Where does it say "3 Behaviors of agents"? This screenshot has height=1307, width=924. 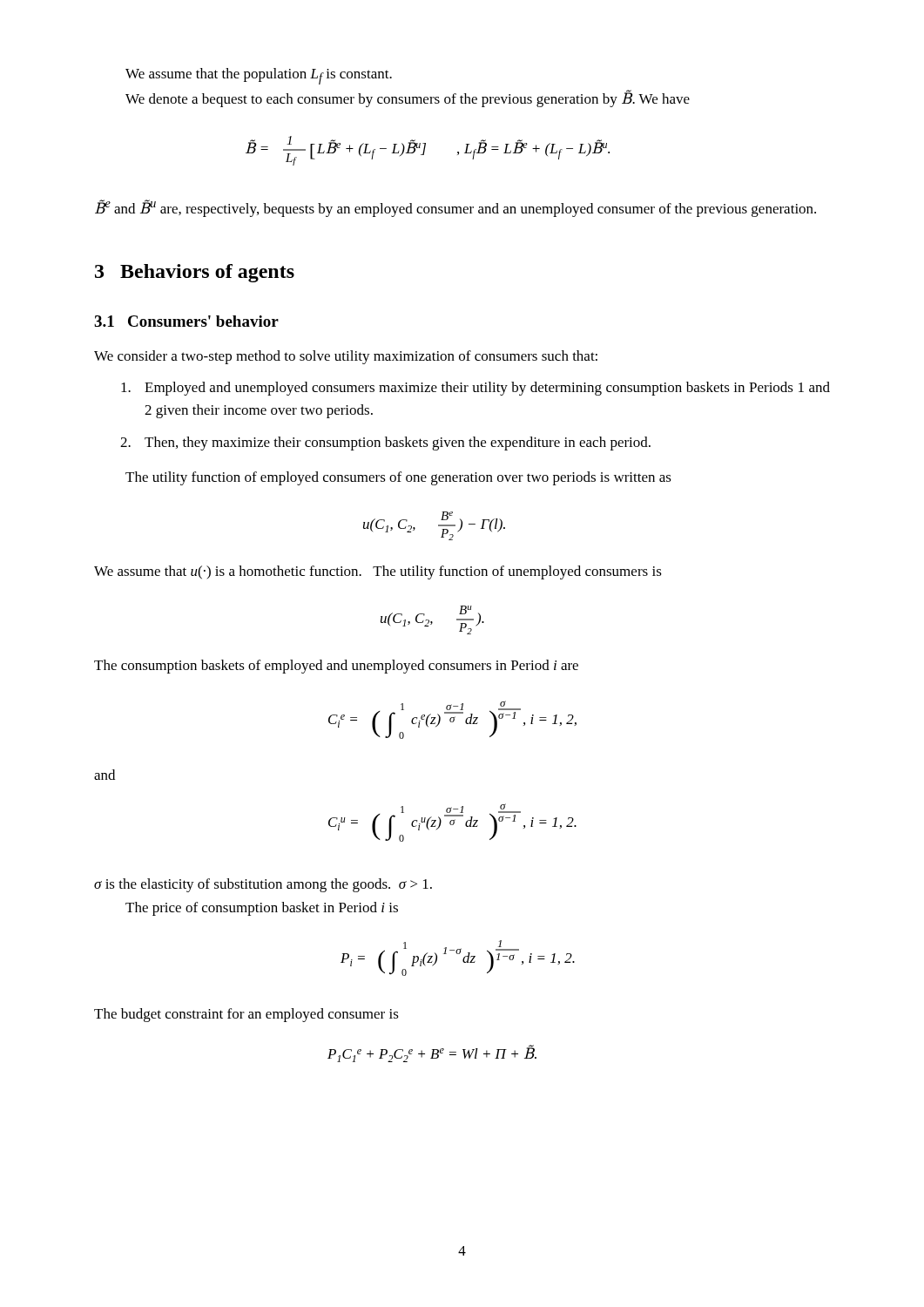click(194, 271)
